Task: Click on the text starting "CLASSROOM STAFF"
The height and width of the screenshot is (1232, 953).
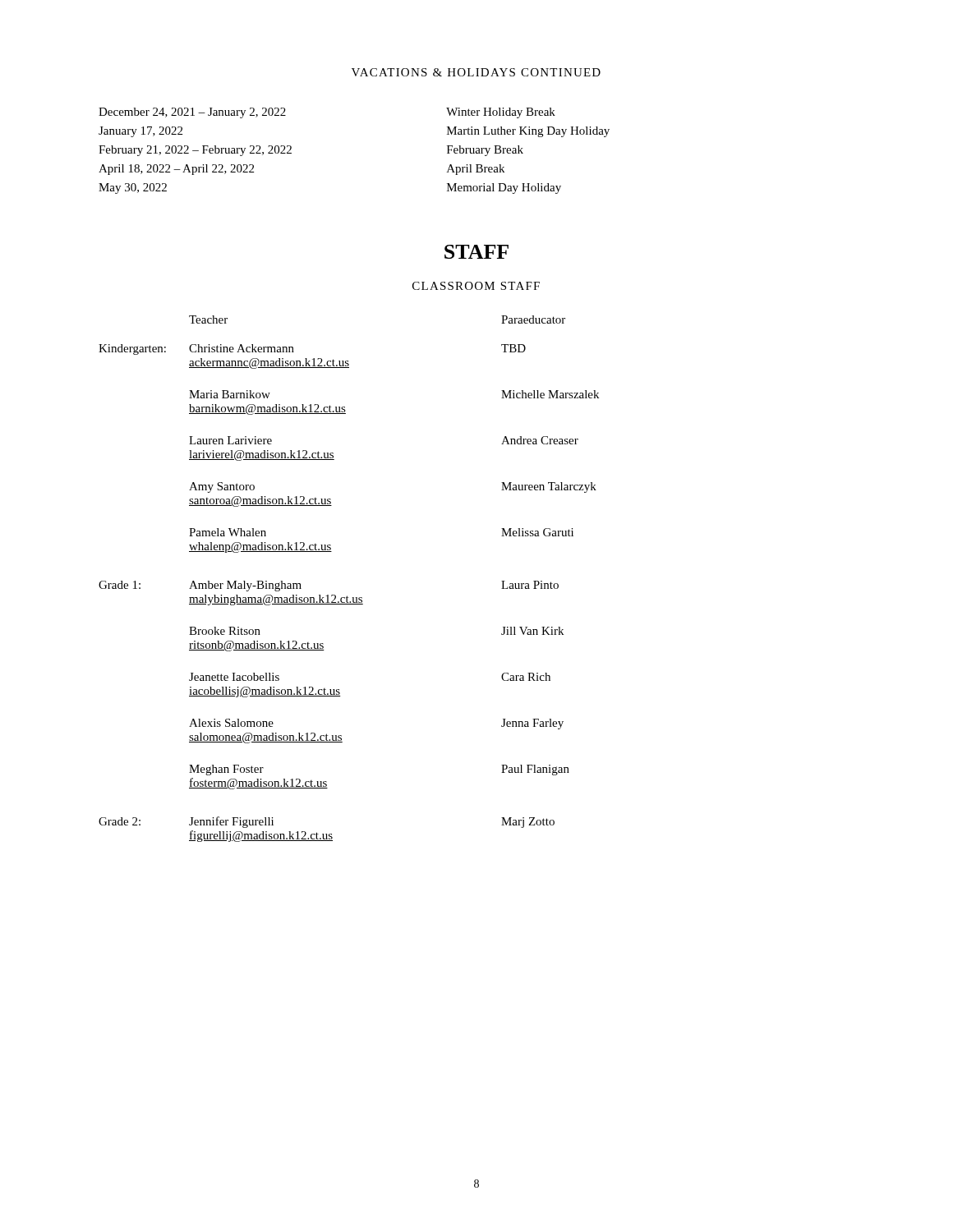Action: [x=476, y=286]
